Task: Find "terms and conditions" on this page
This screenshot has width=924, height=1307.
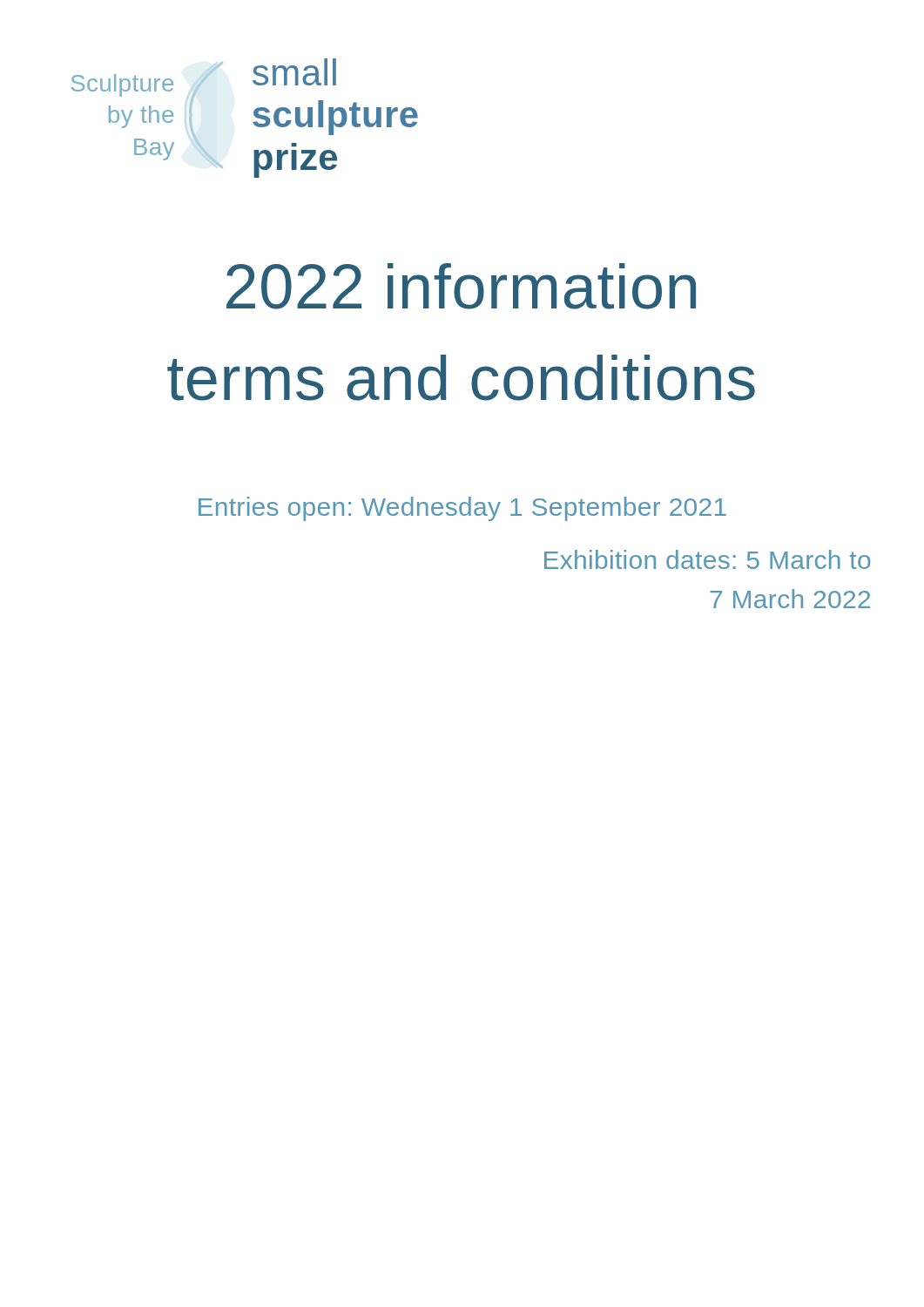Action: coord(462,379)
